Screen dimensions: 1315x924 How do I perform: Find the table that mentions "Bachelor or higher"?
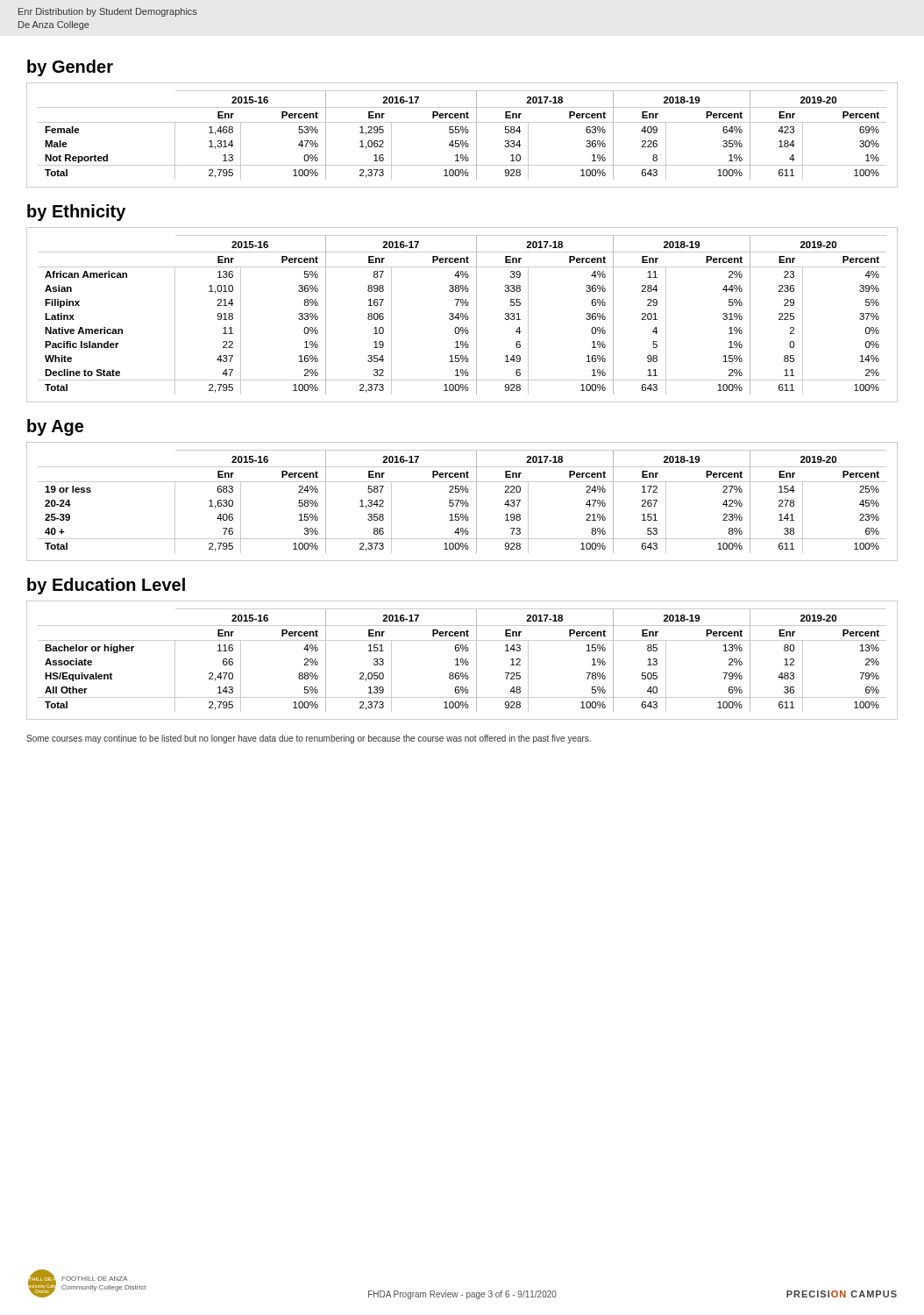click(x=462, y=660)
